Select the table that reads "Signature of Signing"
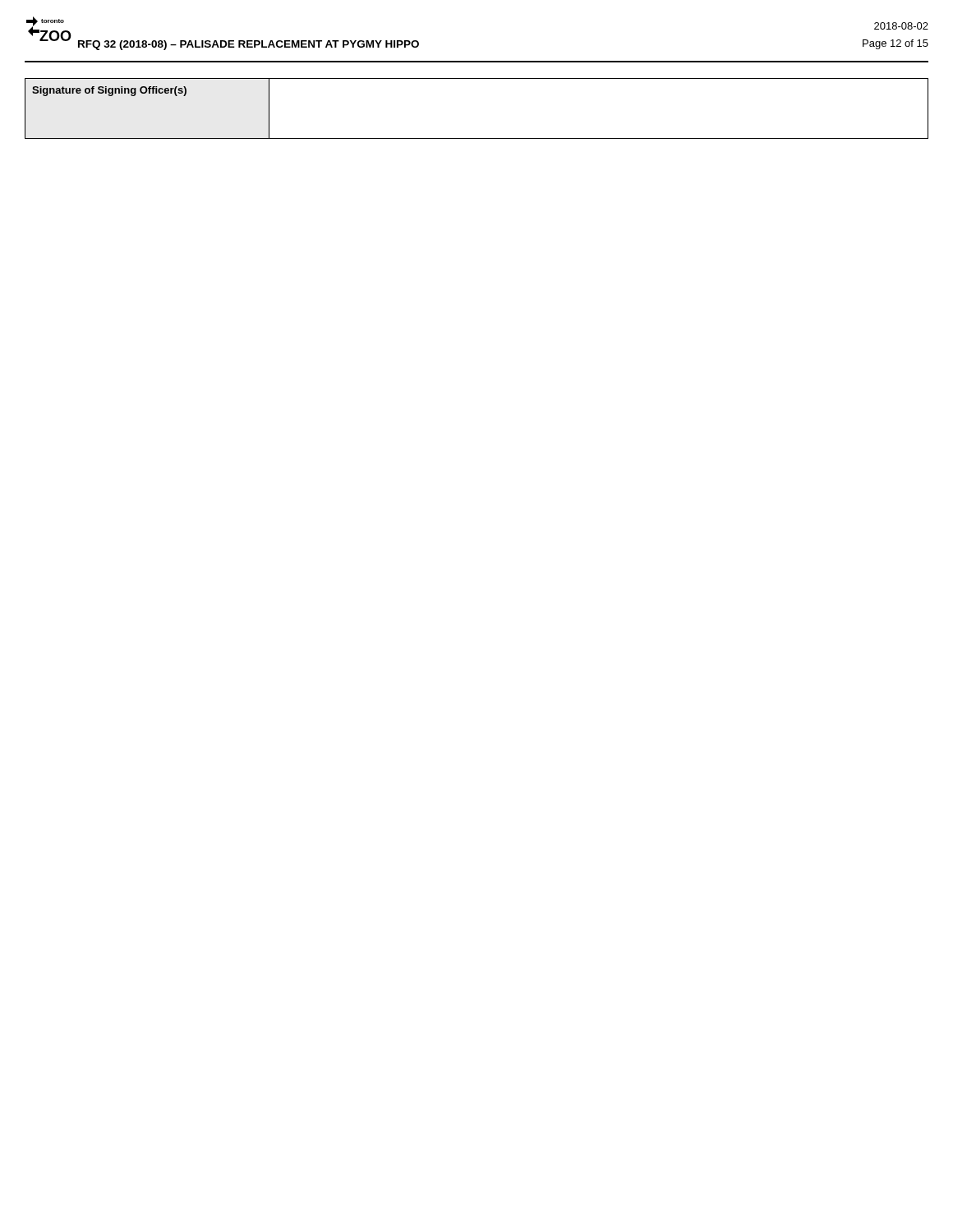This screenshot has height=1232, width=953. (x=476, y=108)
